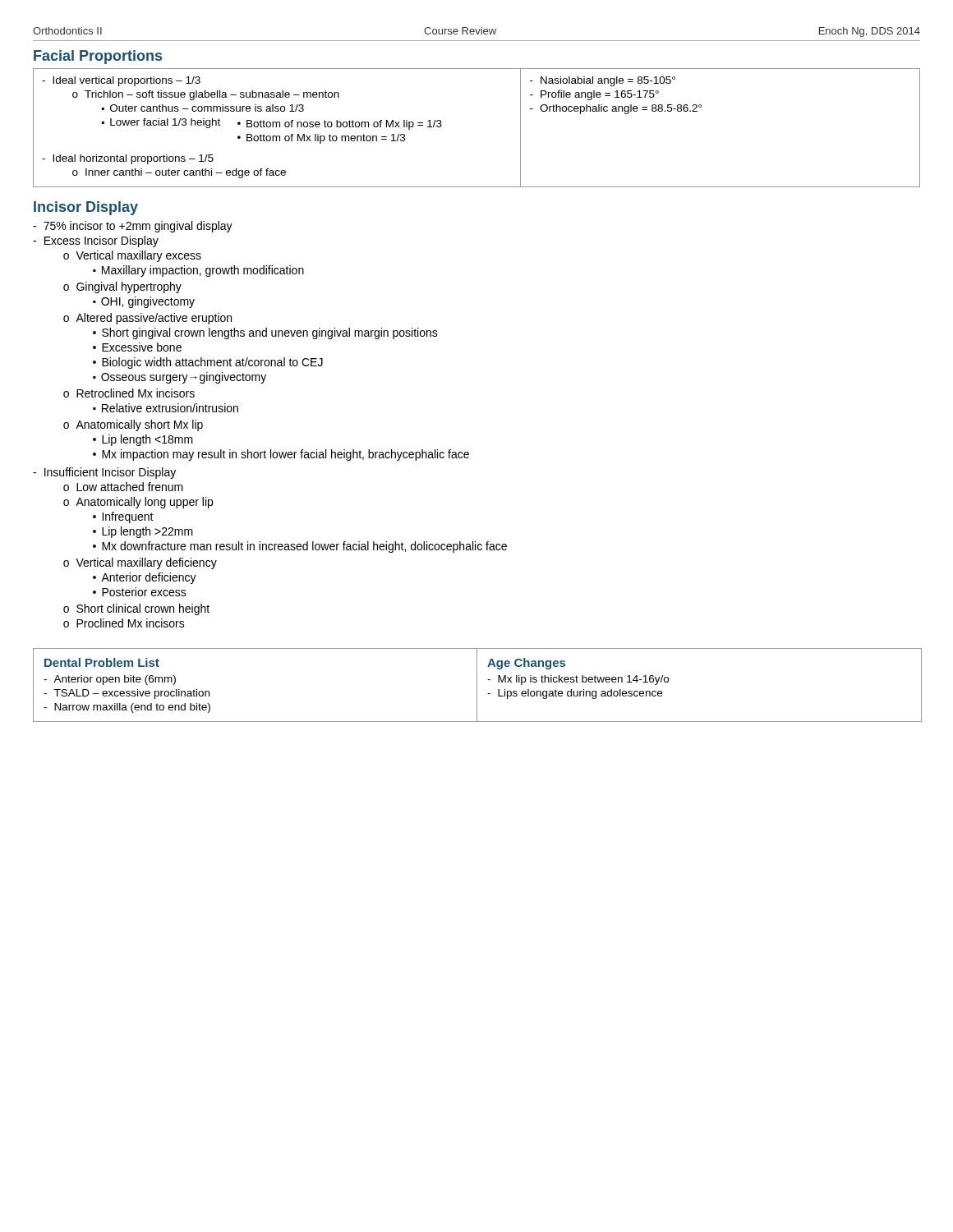The image size is (953, 1232).
Task: Click where it says "Facial Proportions"
Action: point(98,56)
